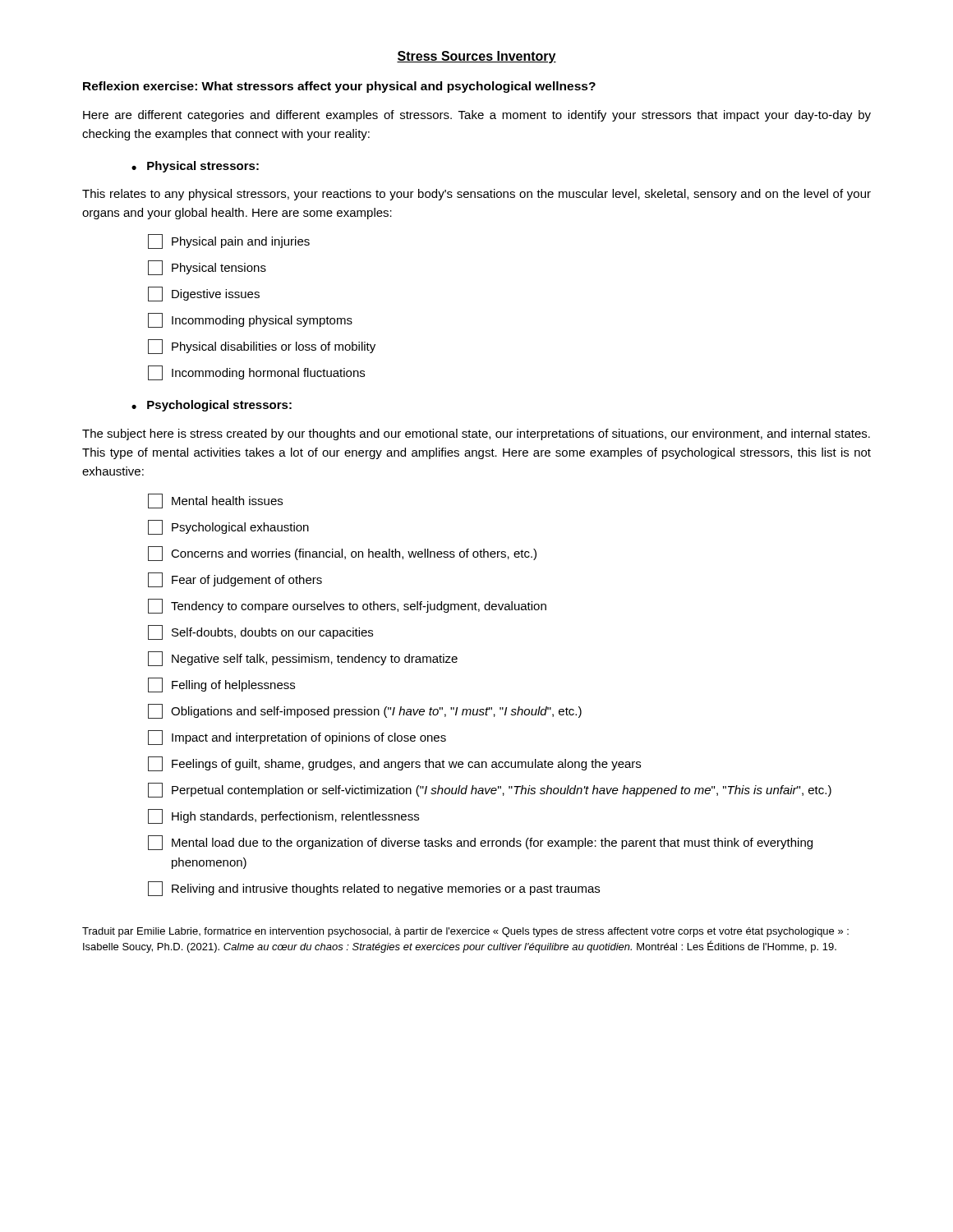Screen dimensions: 1232x953
Task: Select the section header that says "Reflexion exercise: What stressors affect your physical"
Action: click(x=476, y=86)
